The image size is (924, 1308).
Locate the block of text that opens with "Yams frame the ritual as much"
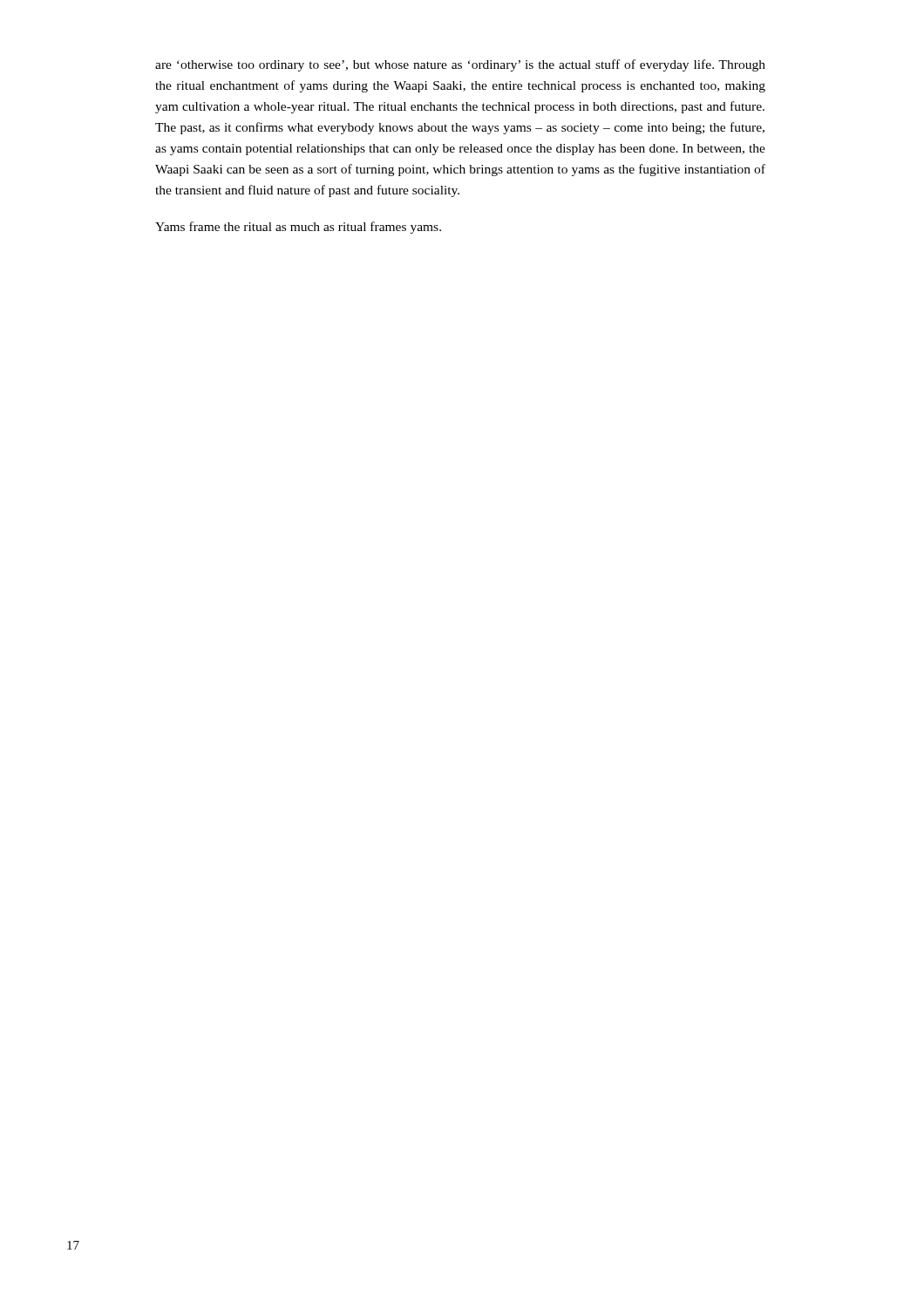pos(299,226)
